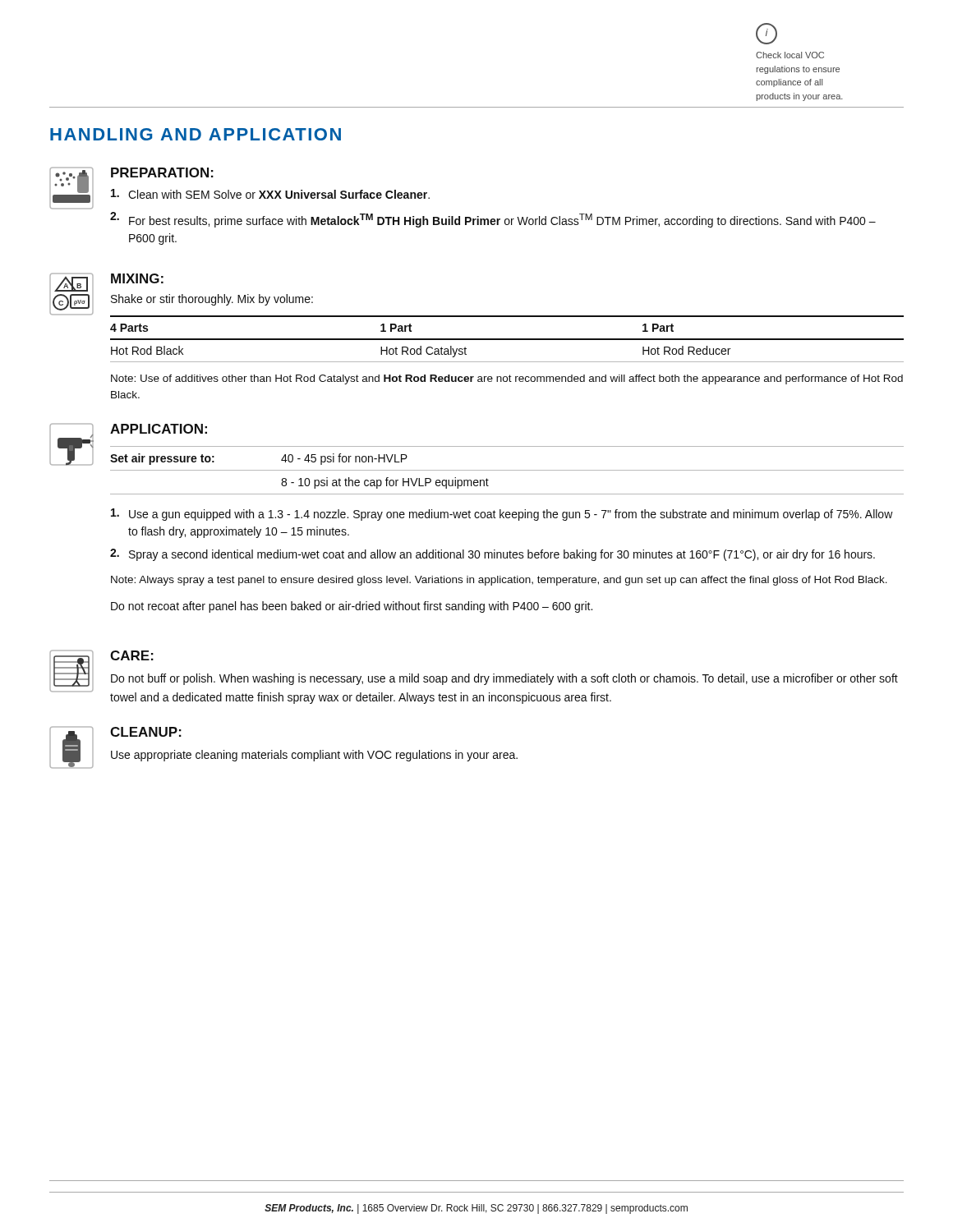Select the list item that reads "Use a gun equipped with a 1.3"
This screenshot has width=953, height=1232.
[507, 523]
